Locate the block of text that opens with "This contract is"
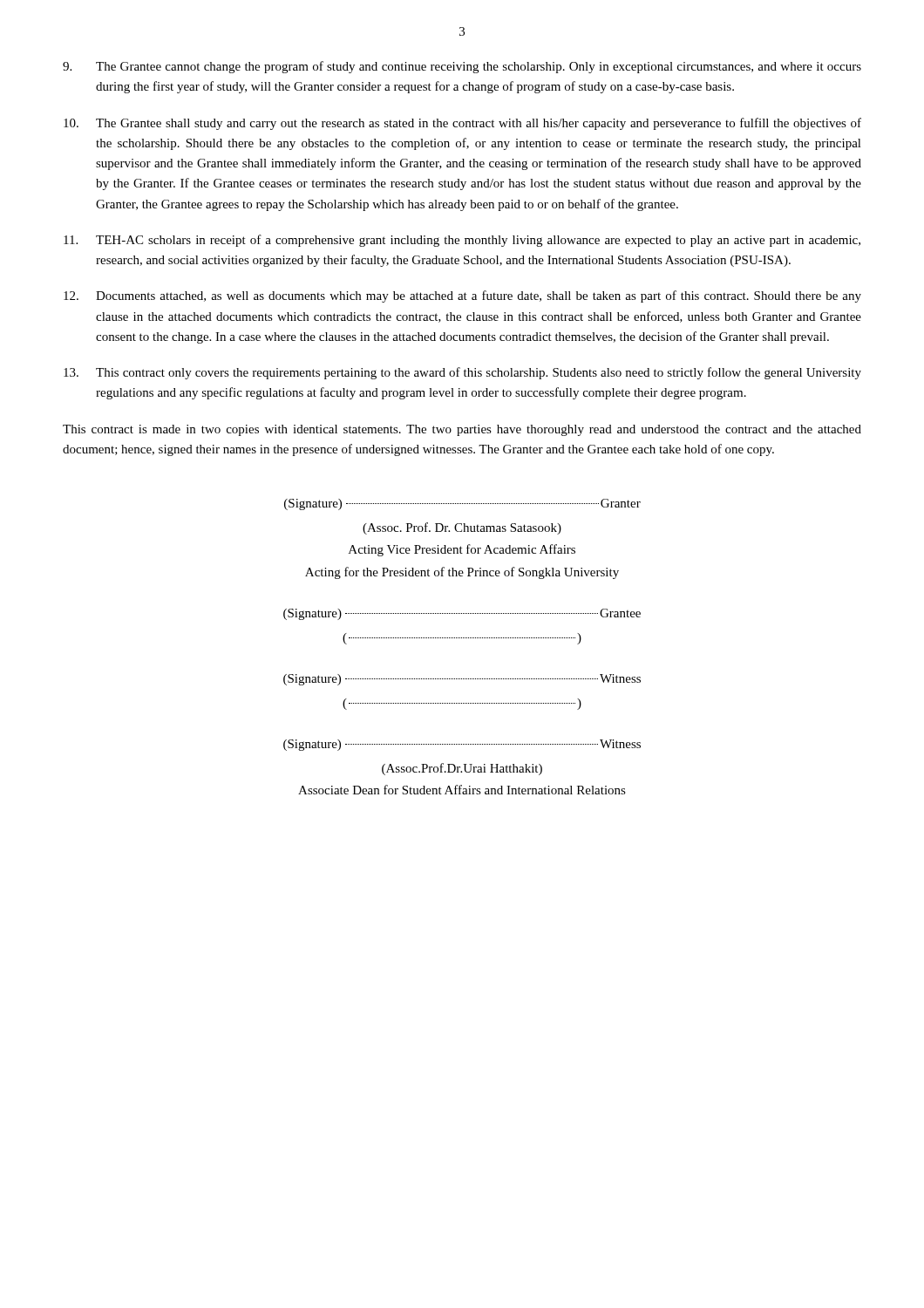This screenshot has width=924, height=1308. (462, 439)
